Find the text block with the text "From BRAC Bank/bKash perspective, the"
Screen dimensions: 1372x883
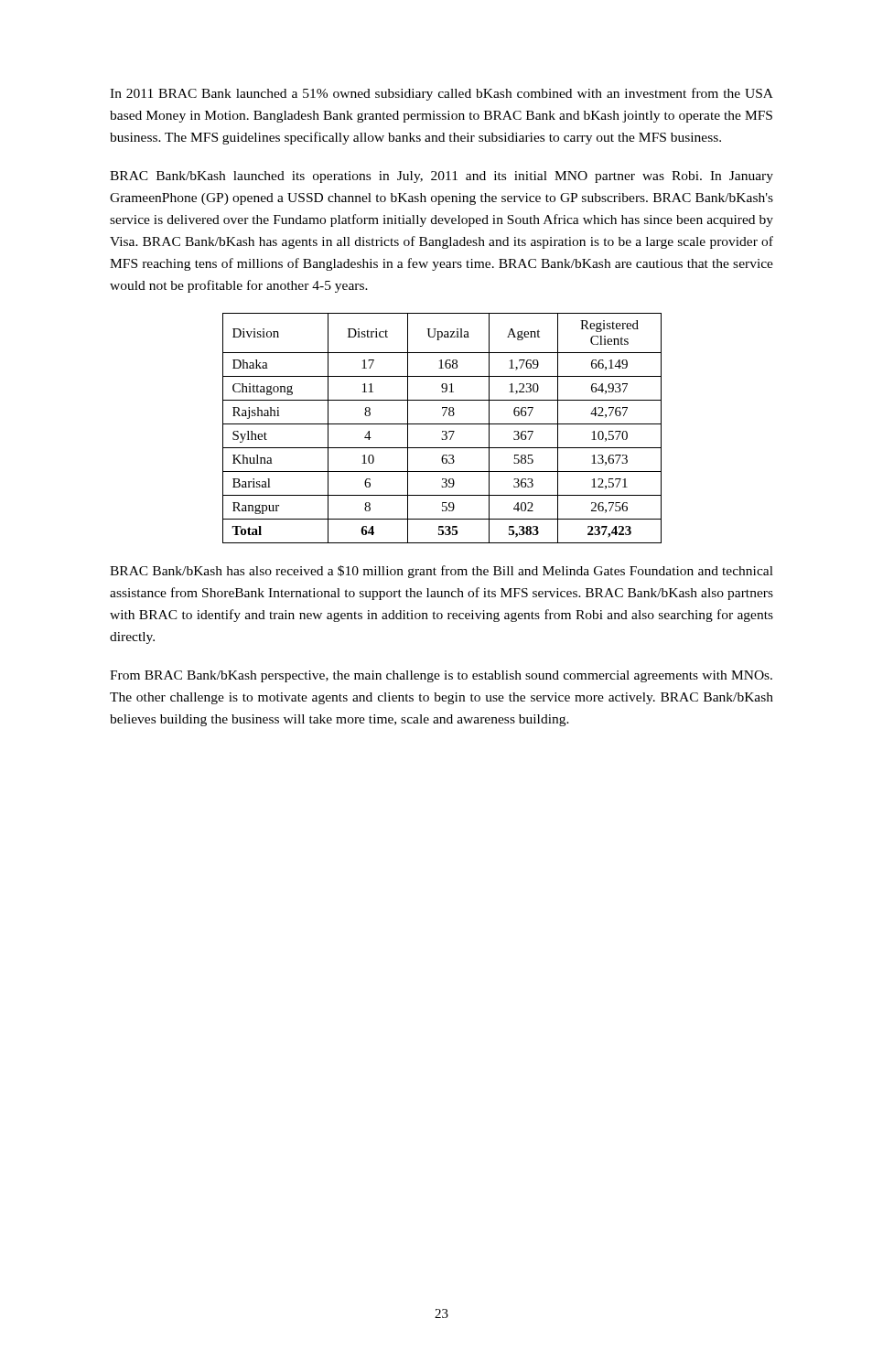click(x=442, y=697)
